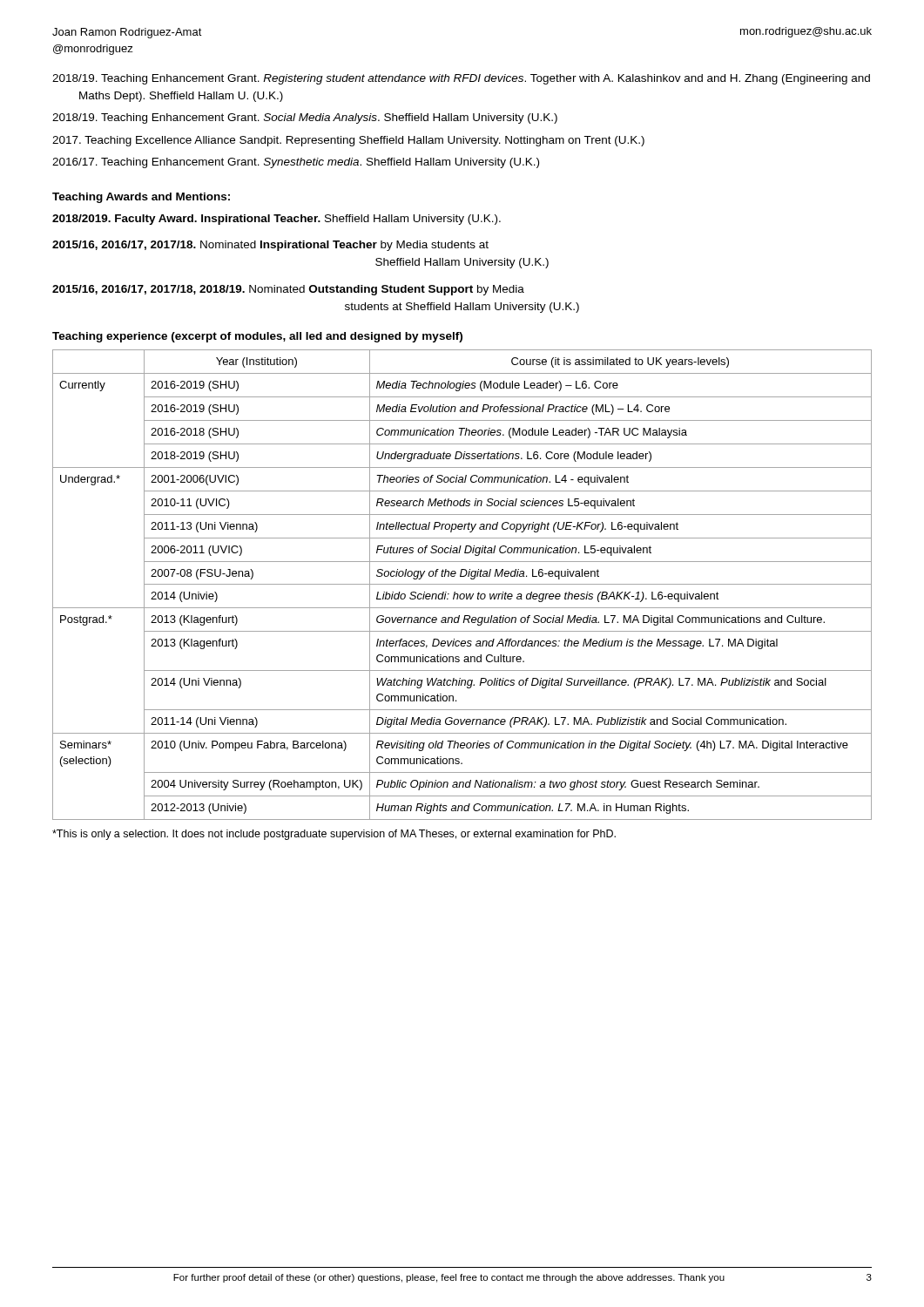
Task: Locate the passage starting "This is only a selection. It"
Action: click(x=334, y=834)
